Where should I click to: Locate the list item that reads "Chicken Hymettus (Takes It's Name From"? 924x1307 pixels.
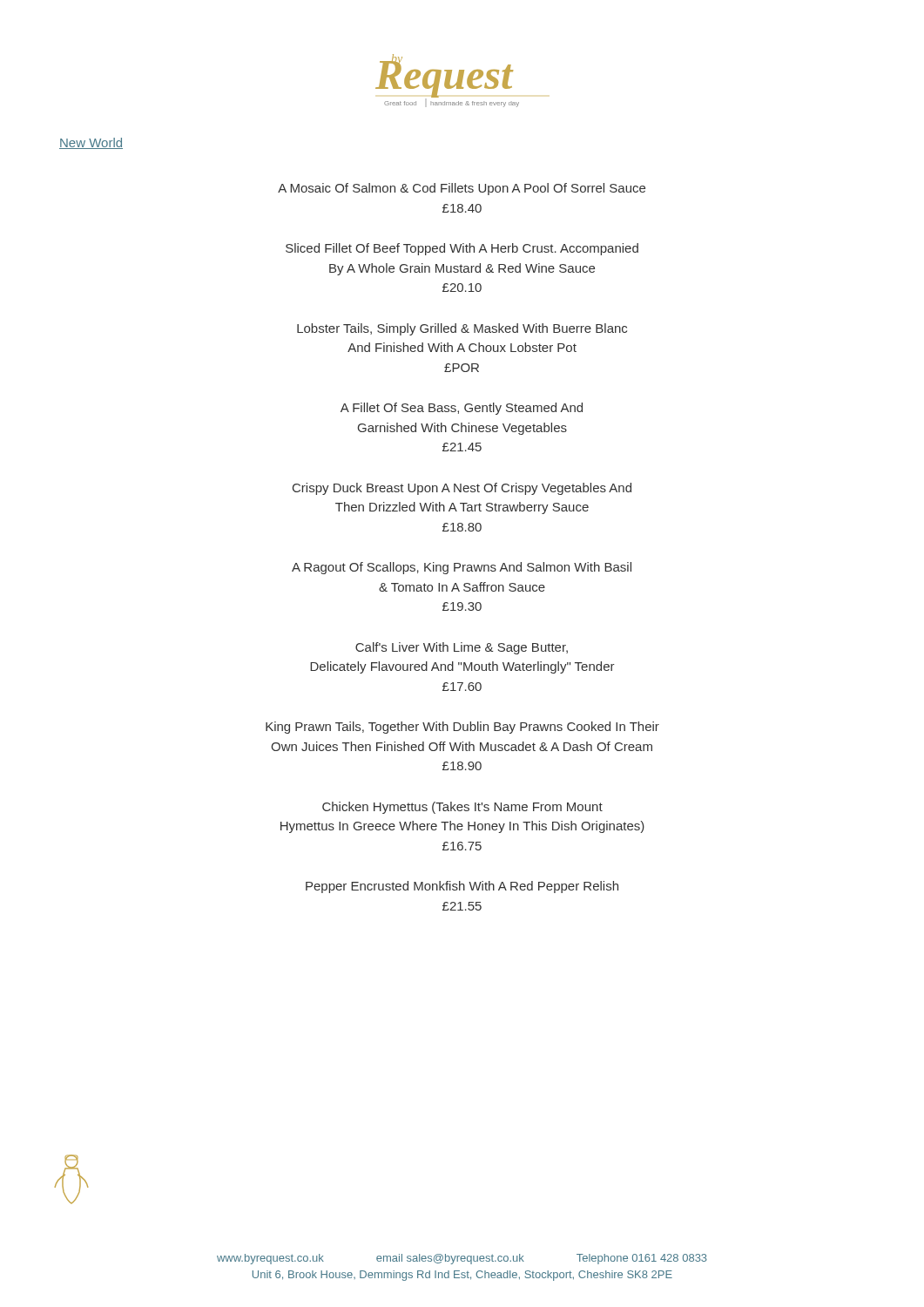click(x=462, y=827)
